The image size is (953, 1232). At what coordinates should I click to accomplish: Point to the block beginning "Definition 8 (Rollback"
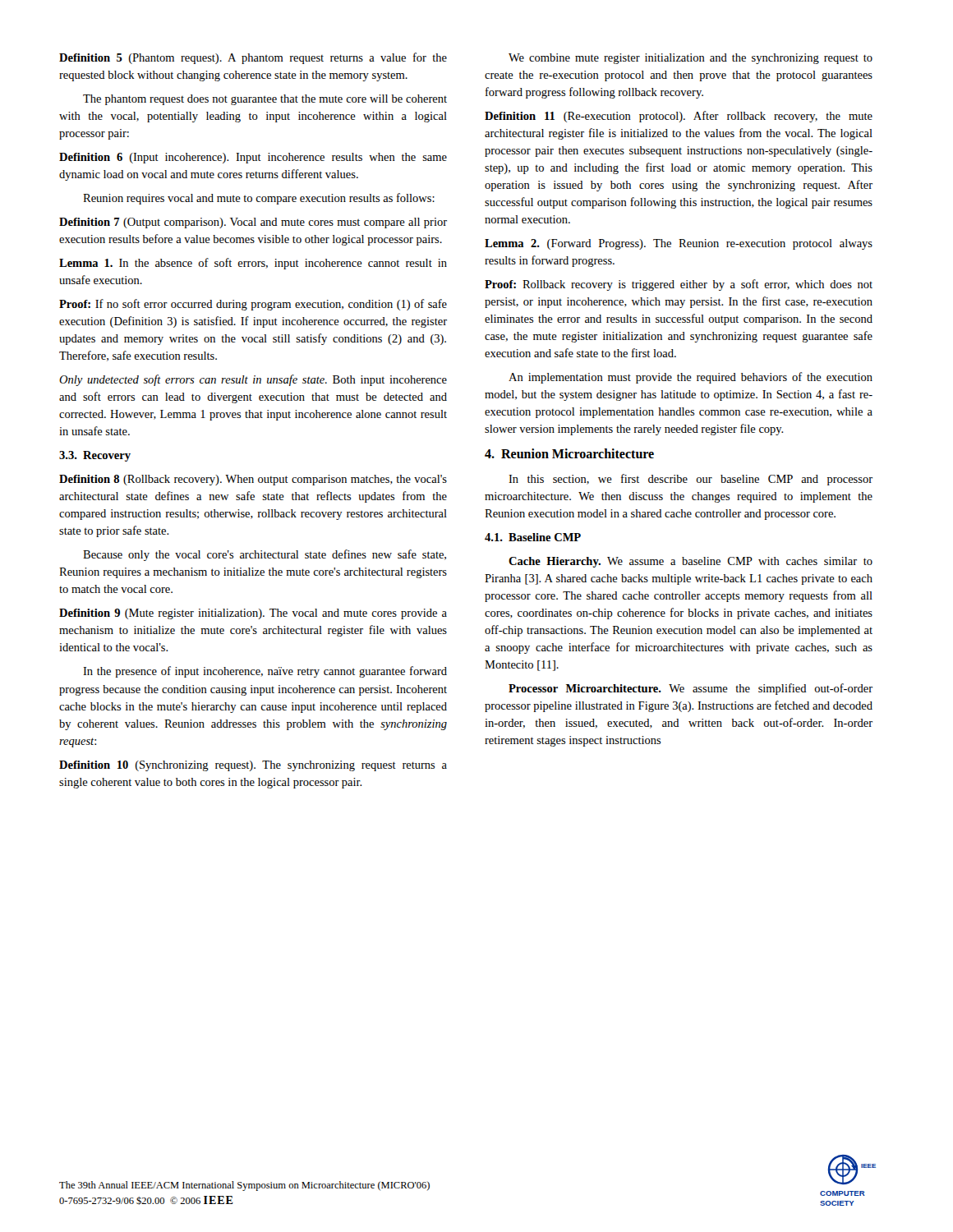click(253, 505)
